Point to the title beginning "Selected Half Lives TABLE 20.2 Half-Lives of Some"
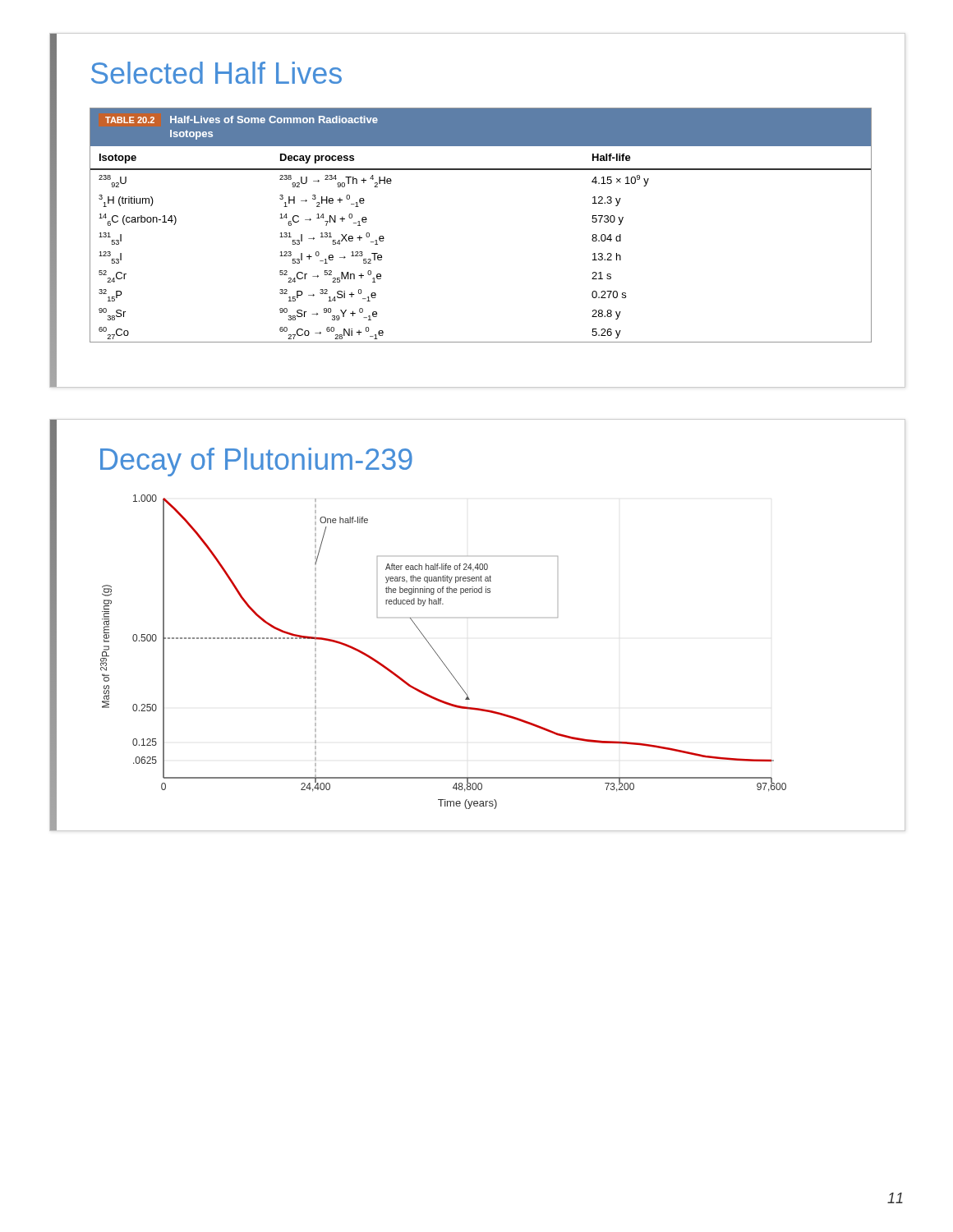 [x=477, y=210]
